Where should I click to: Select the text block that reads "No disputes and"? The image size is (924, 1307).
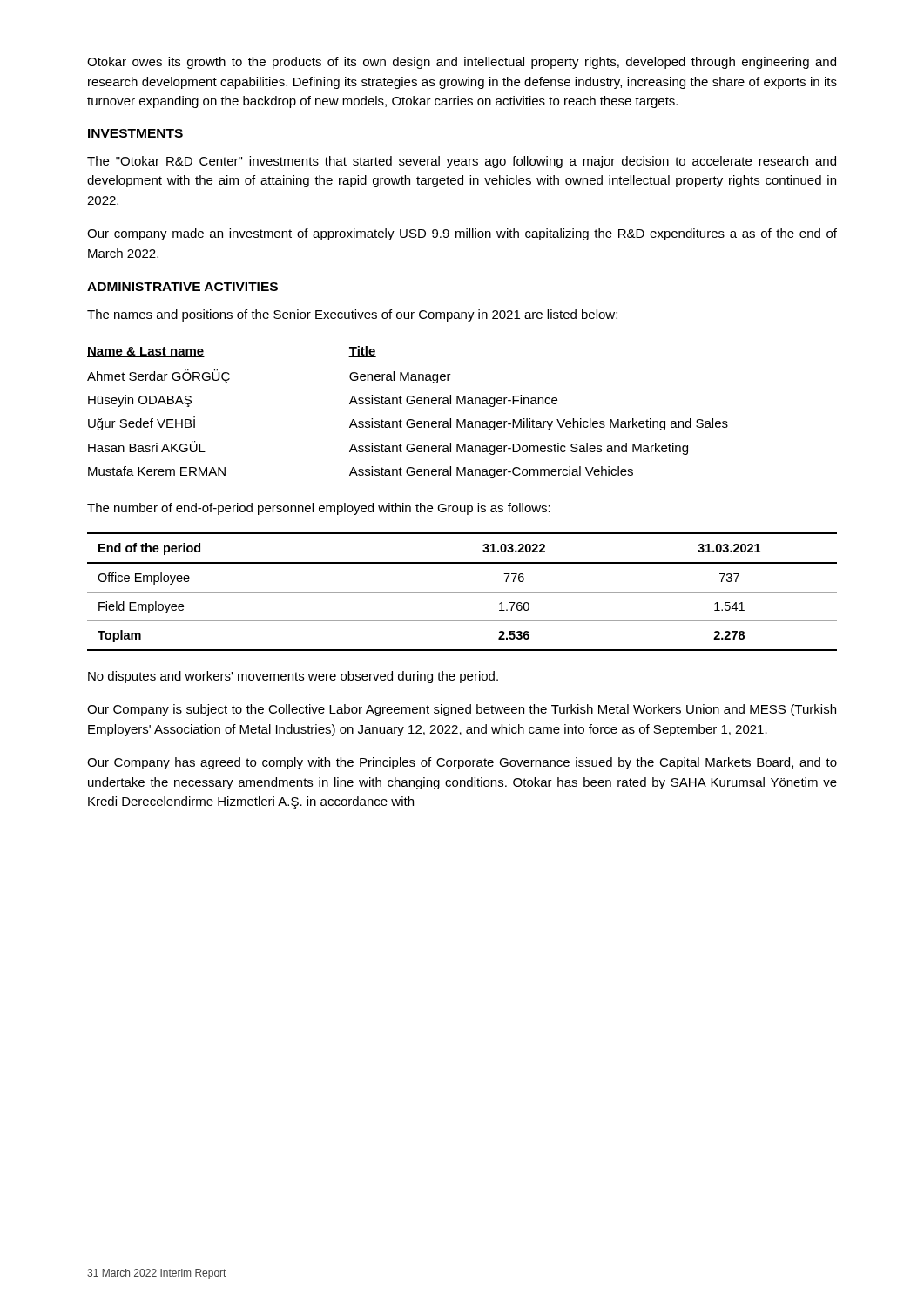[x=462, y=676]
